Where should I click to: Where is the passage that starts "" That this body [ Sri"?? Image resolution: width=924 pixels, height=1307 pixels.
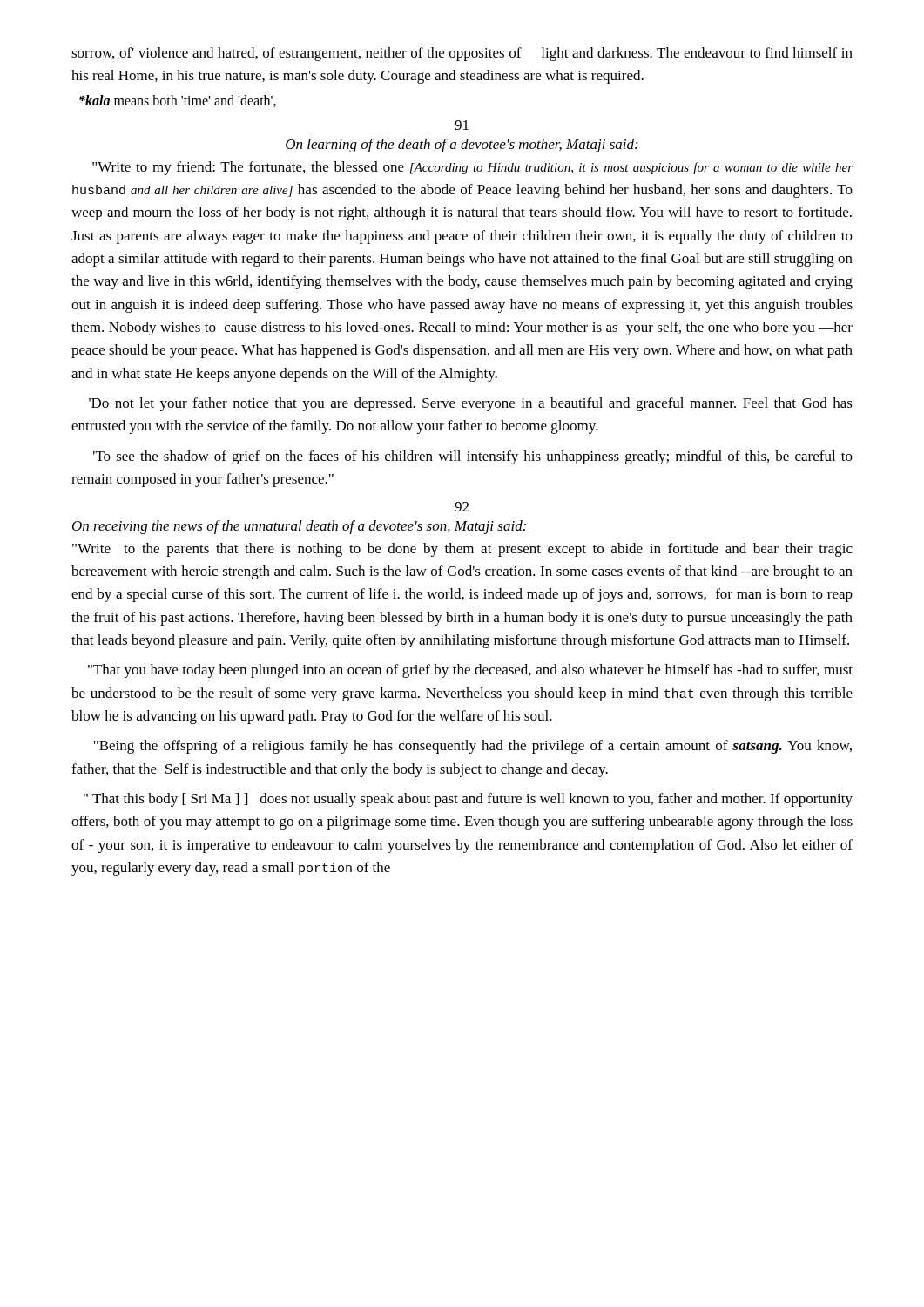pyautogui.click(x=462, y=833)
